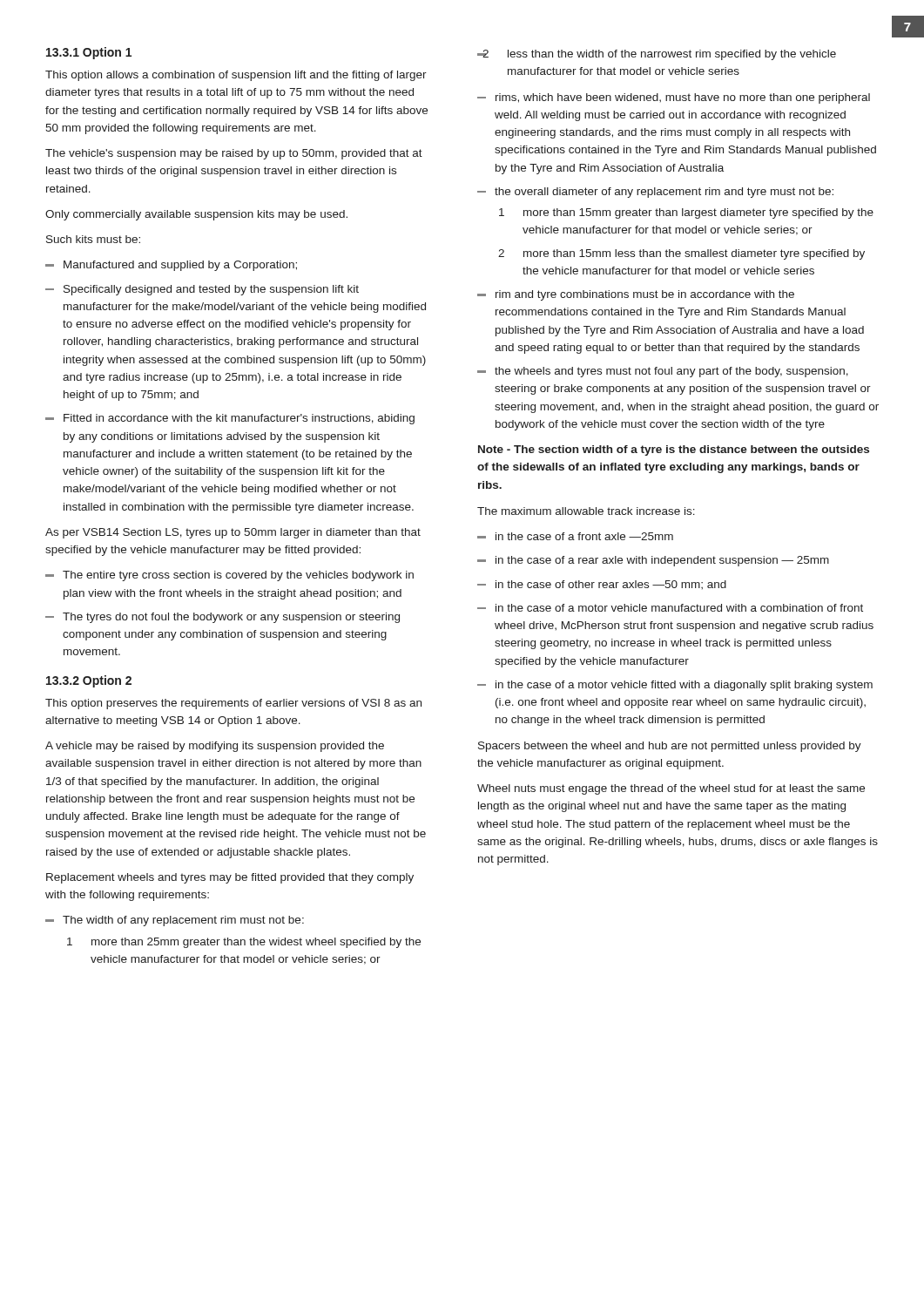Find the section header with the text "13.3.2 Option 2"
This screenshot has width=924, height=1307.
pyautogui.click(x=89, y=680)
